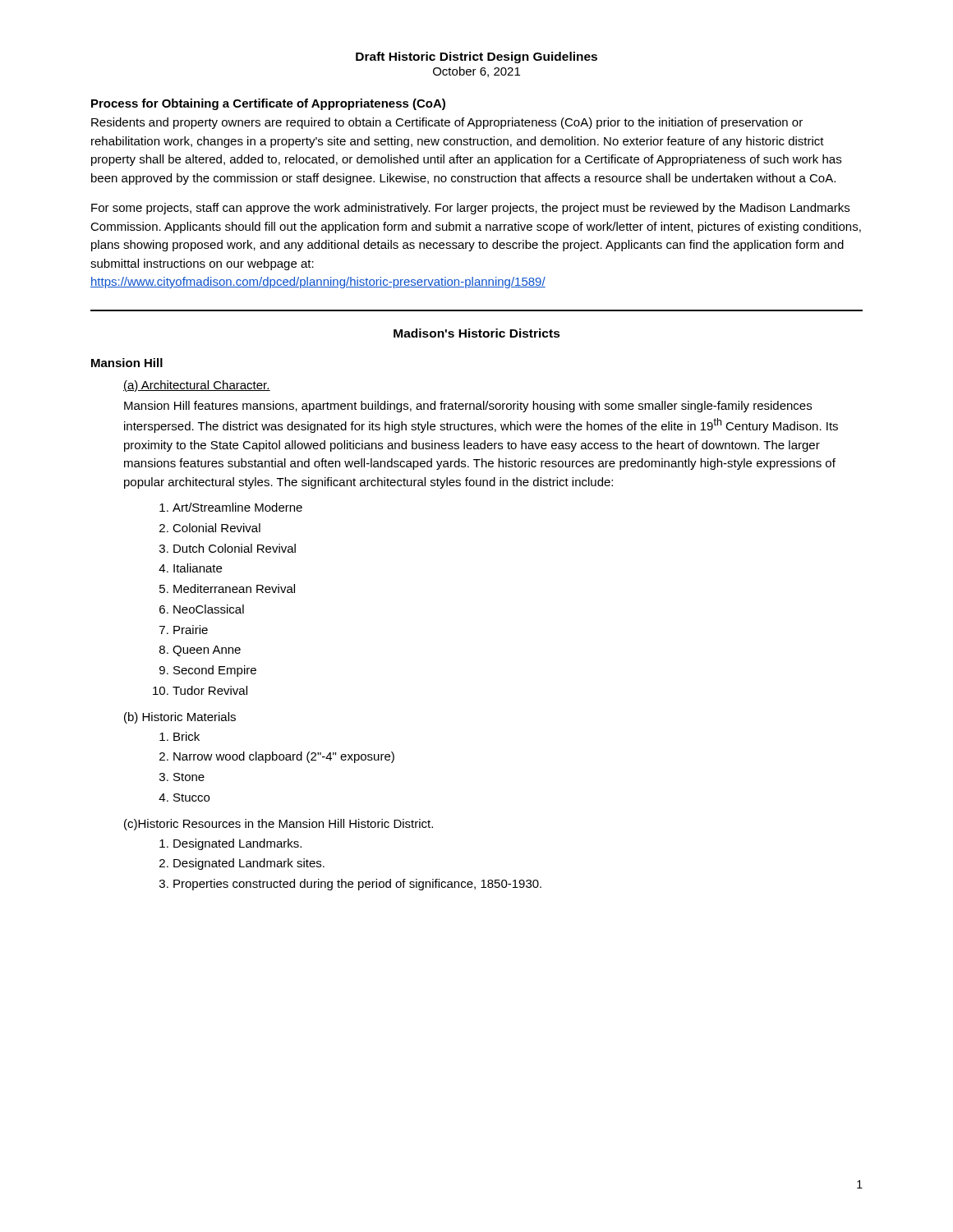Image resolution: width=953 pixels, height=1232 pixels.
Task: Where does it say "(c)Historic Resources in the Mansion Hill Historic District."?
Action: pyautogui.click(x=279, y=823)
